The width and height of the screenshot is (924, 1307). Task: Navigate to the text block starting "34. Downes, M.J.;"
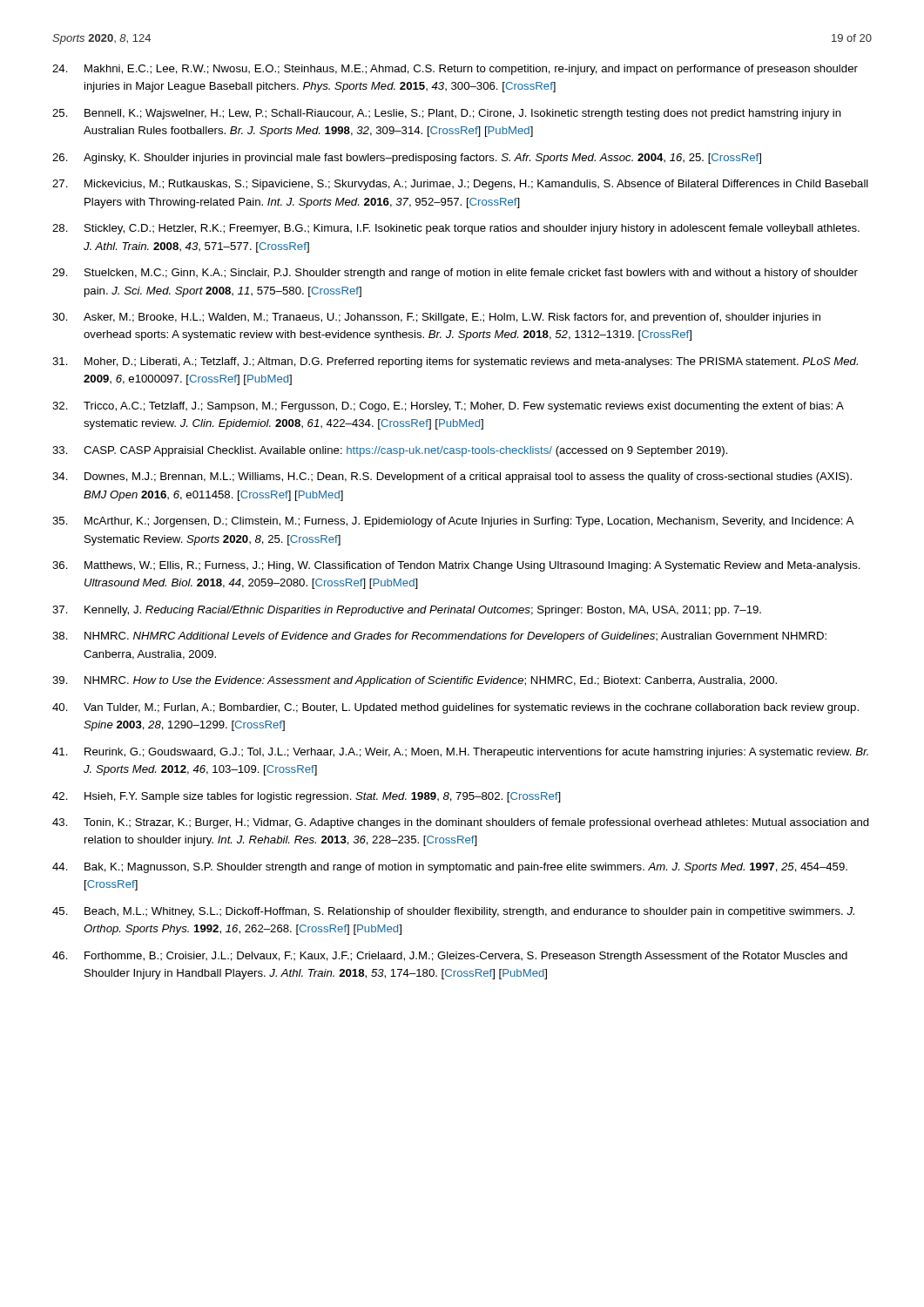tap(462, 486)
